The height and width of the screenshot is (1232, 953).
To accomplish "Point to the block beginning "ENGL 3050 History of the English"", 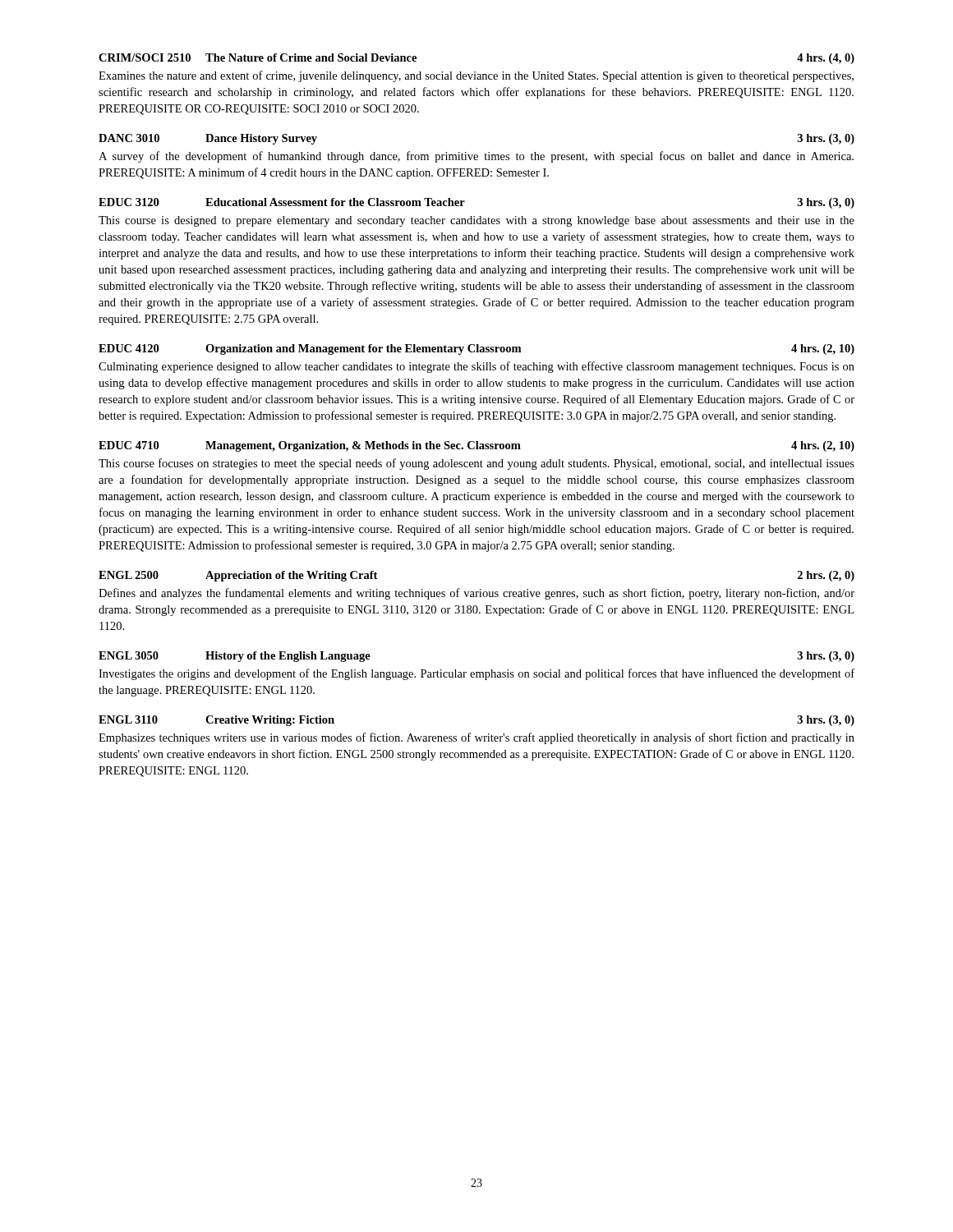I will pos(476,673).
